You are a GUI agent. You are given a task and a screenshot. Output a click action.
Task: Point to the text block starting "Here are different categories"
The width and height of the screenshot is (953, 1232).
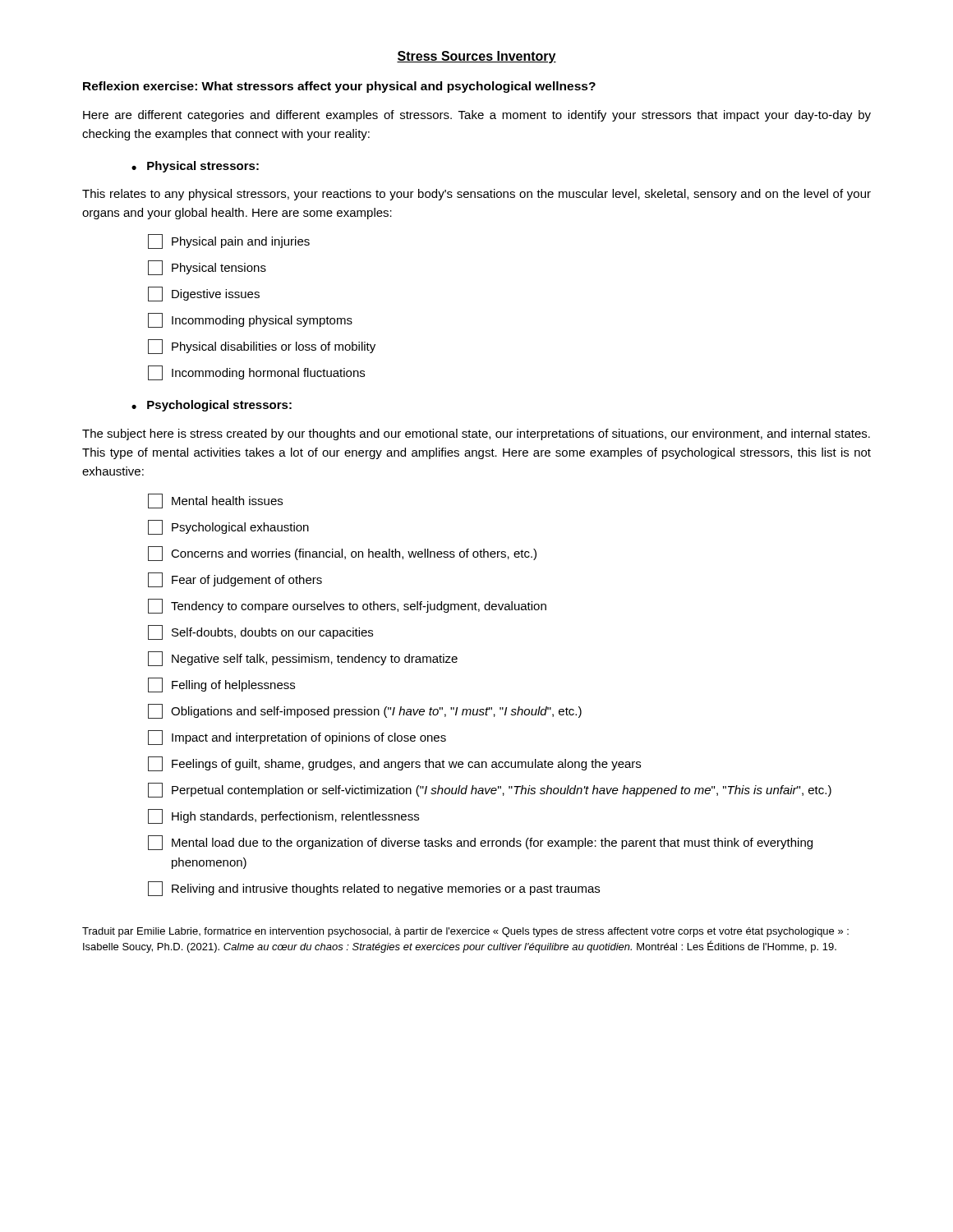coord(476,124)
